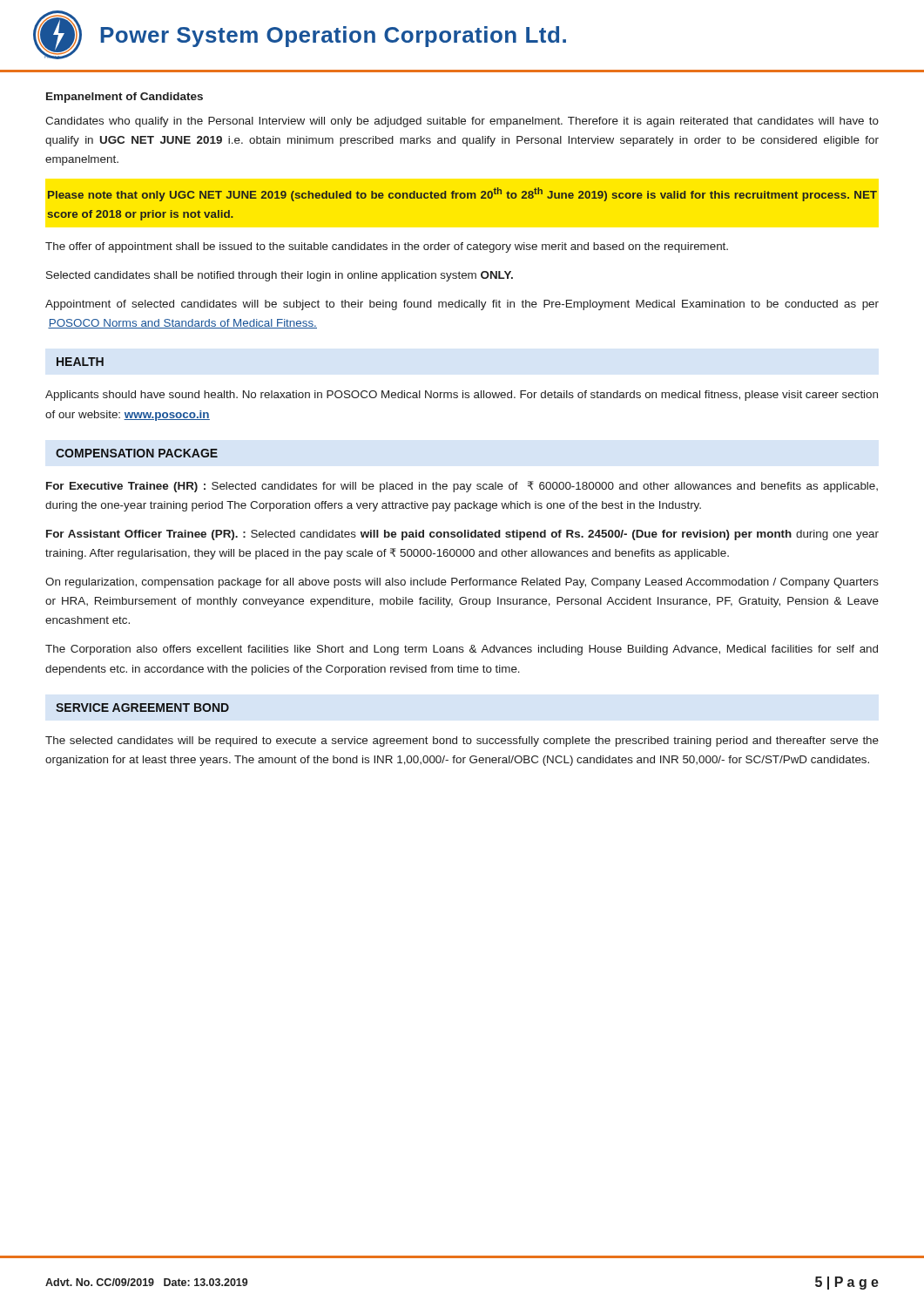924x1307 pixels.
Task: Select the text block with the text "The Corporation also offers"
Action: [x=462, y=659]
